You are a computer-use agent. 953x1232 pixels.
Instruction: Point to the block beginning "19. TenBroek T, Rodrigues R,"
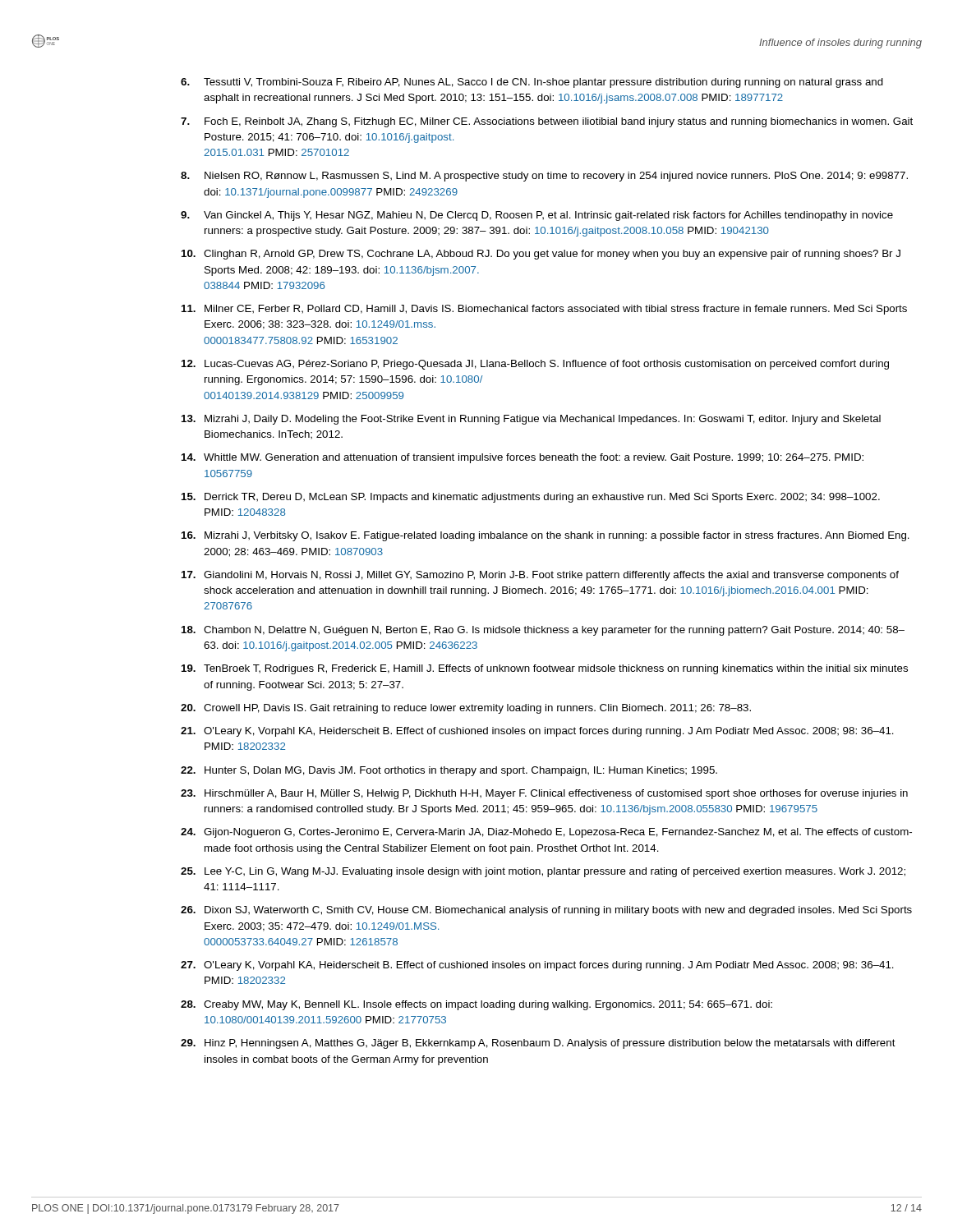click(547, 676)
